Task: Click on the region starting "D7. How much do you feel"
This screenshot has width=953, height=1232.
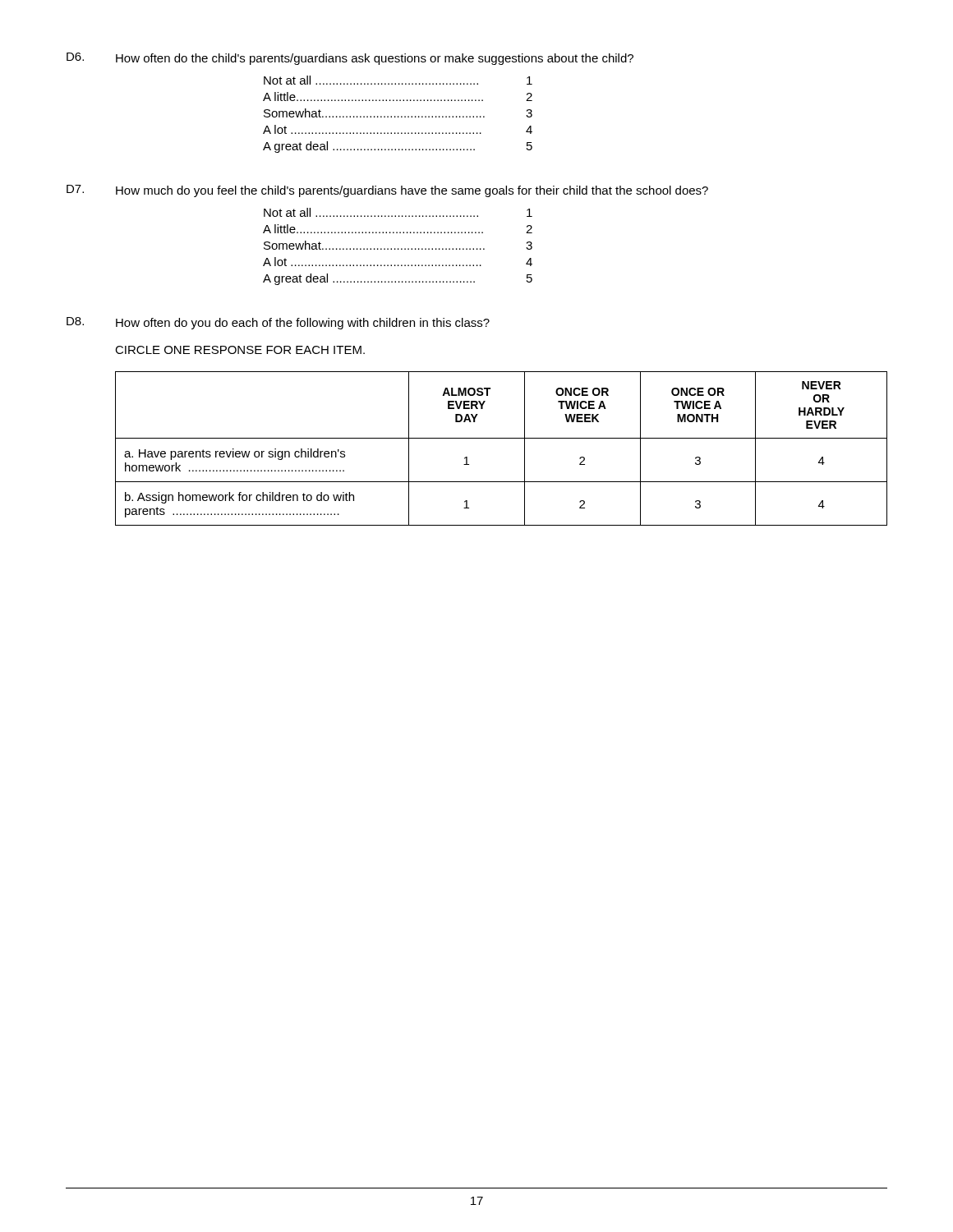Action: click(x=476, y=234)
